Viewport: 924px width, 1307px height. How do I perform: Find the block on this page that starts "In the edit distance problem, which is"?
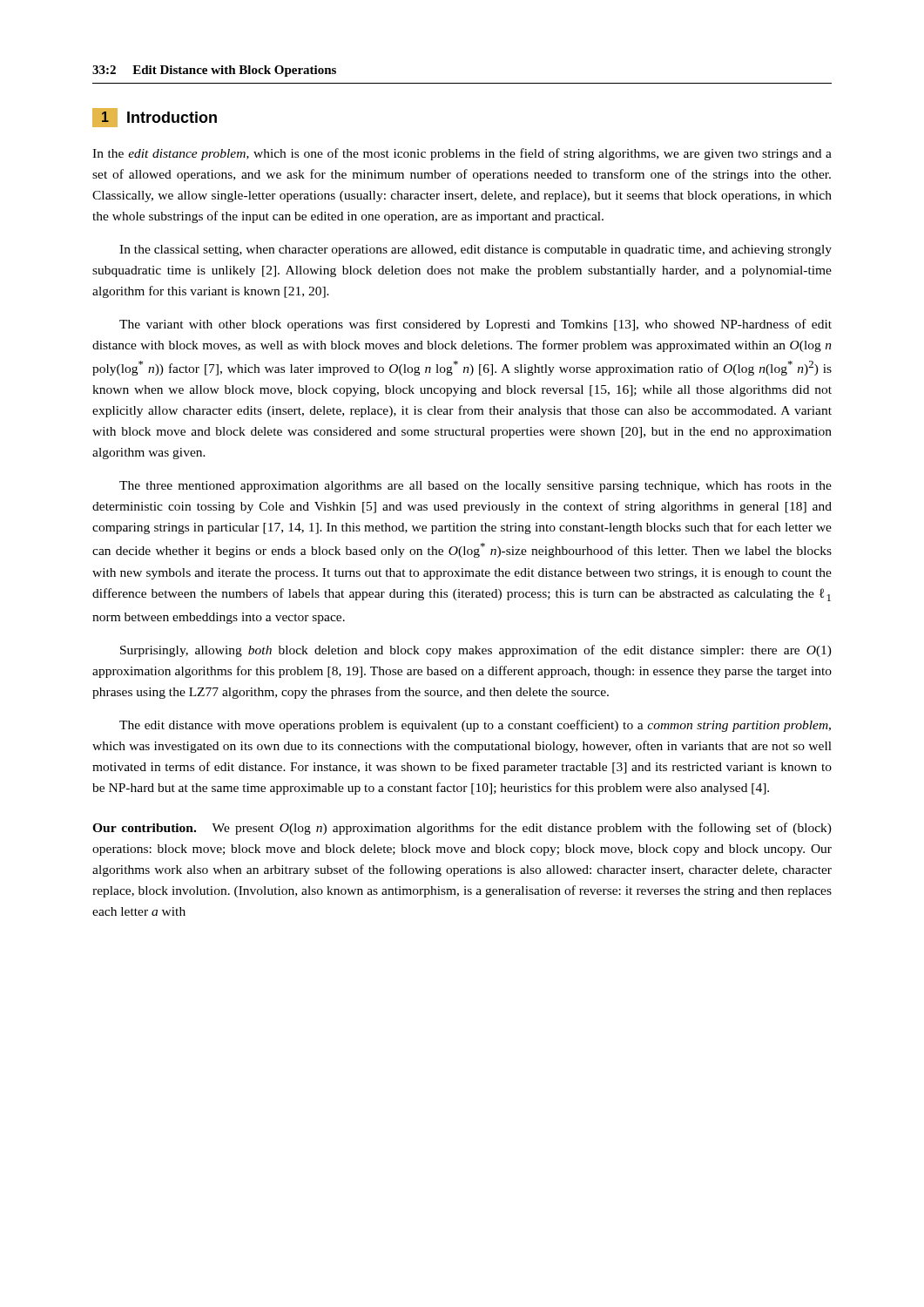(x=462, y=185)
